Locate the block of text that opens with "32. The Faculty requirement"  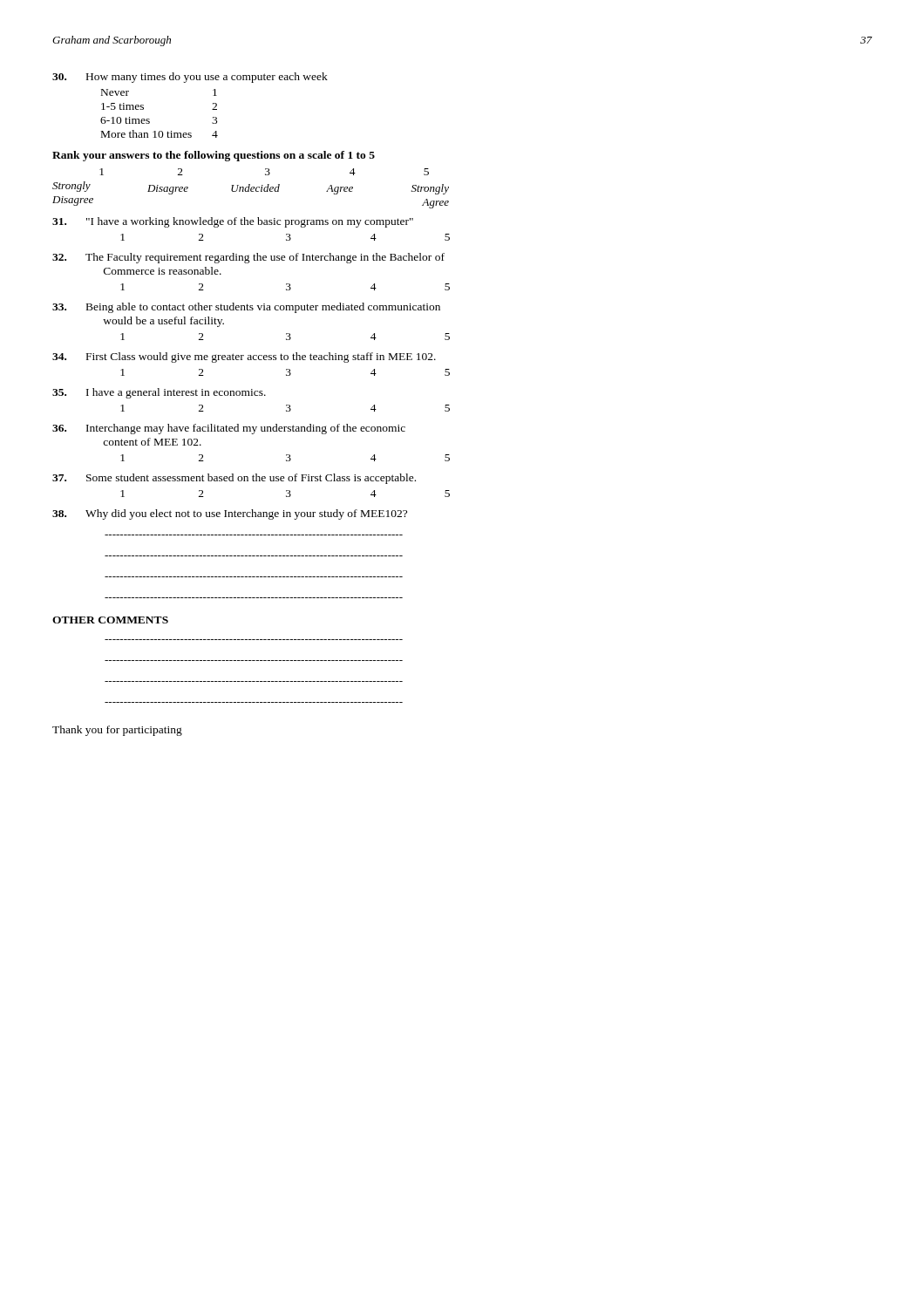click(248, 258)
